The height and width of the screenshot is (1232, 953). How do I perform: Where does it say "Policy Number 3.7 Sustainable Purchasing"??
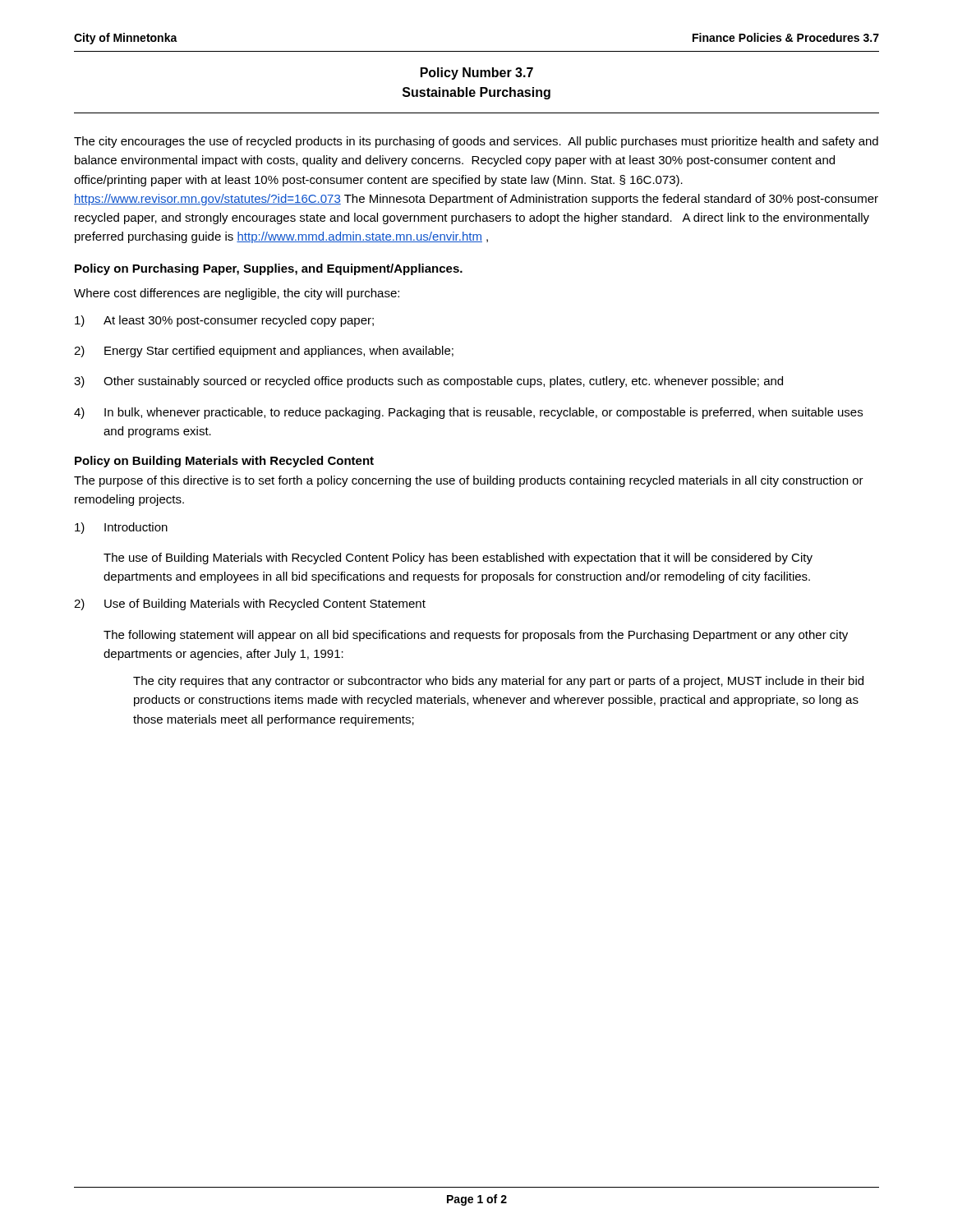click(x=476, y=83)
